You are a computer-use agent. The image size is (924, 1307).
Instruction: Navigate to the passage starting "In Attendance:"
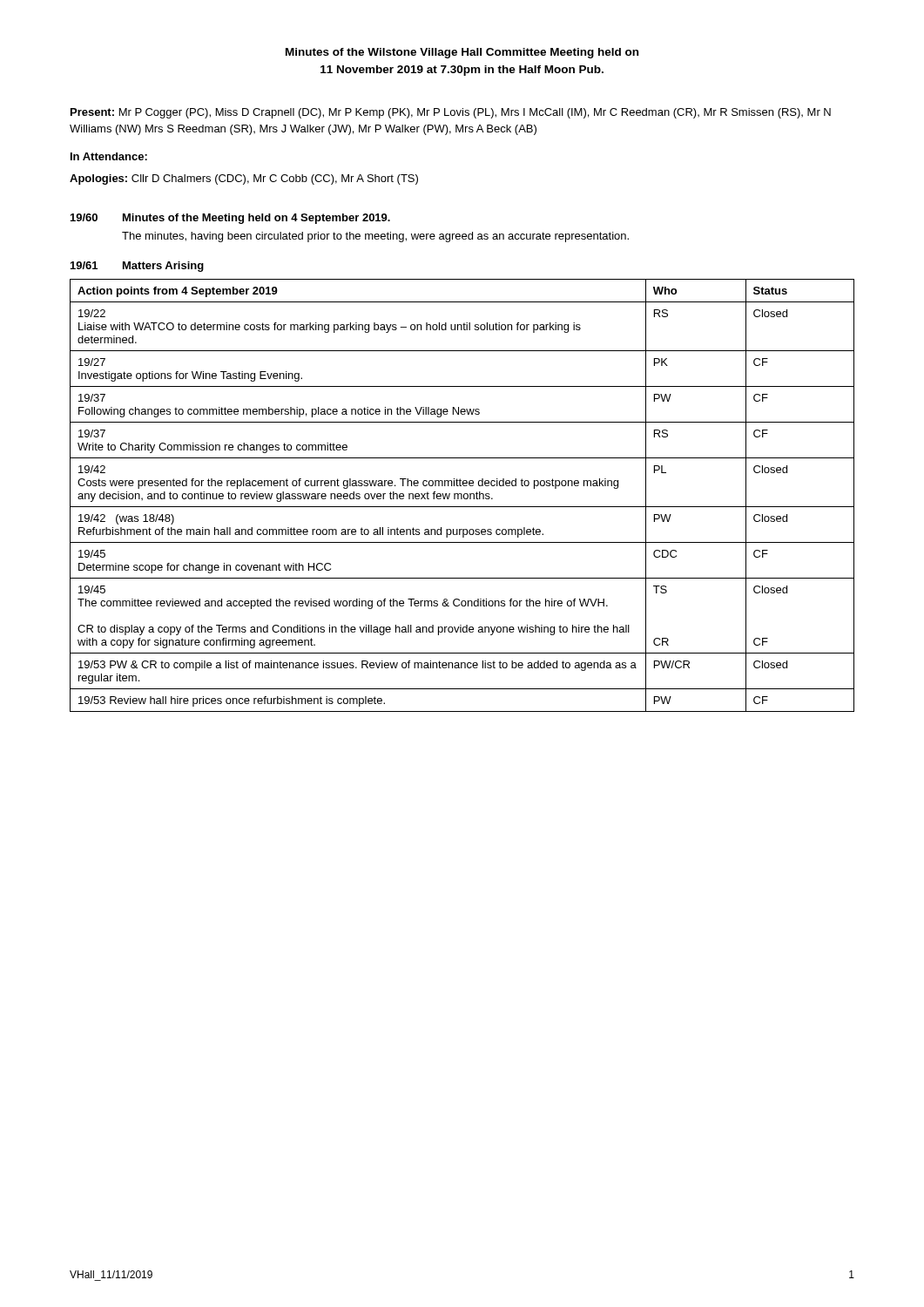[109, 156]
